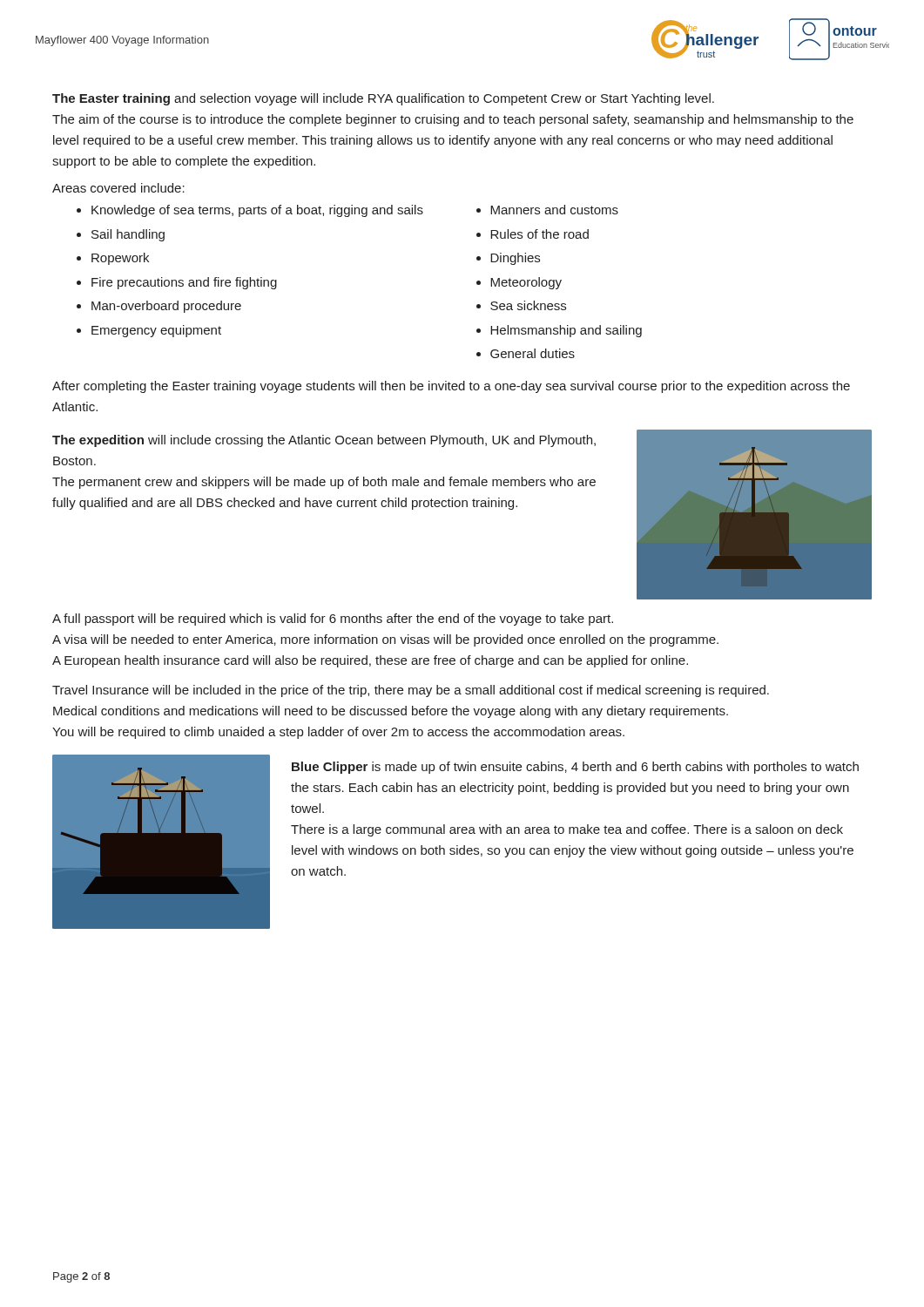Locate the text block starting "Blue Clipper is made"

(x=575, y=818)
